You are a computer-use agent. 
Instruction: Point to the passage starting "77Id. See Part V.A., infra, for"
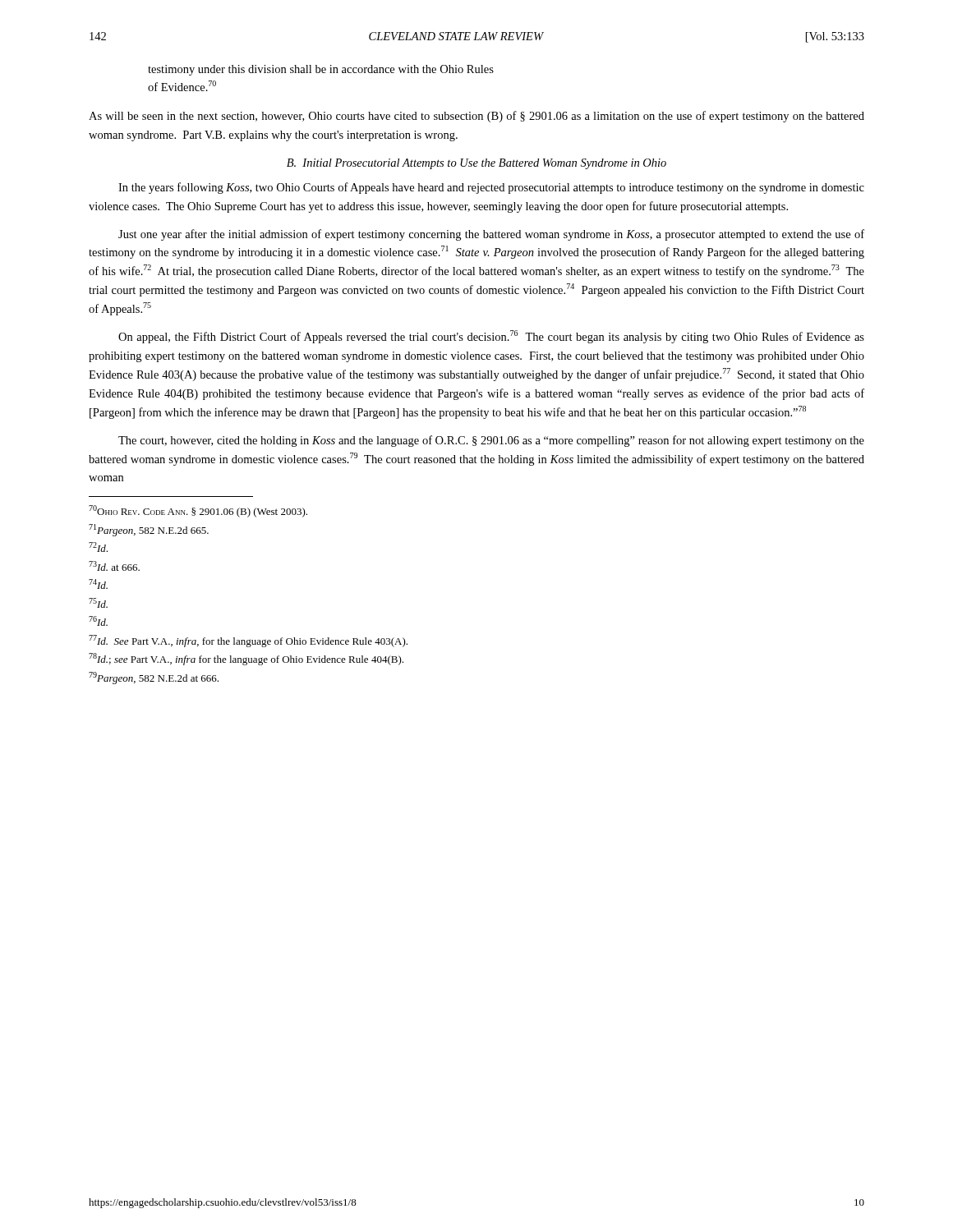(249, 640)
